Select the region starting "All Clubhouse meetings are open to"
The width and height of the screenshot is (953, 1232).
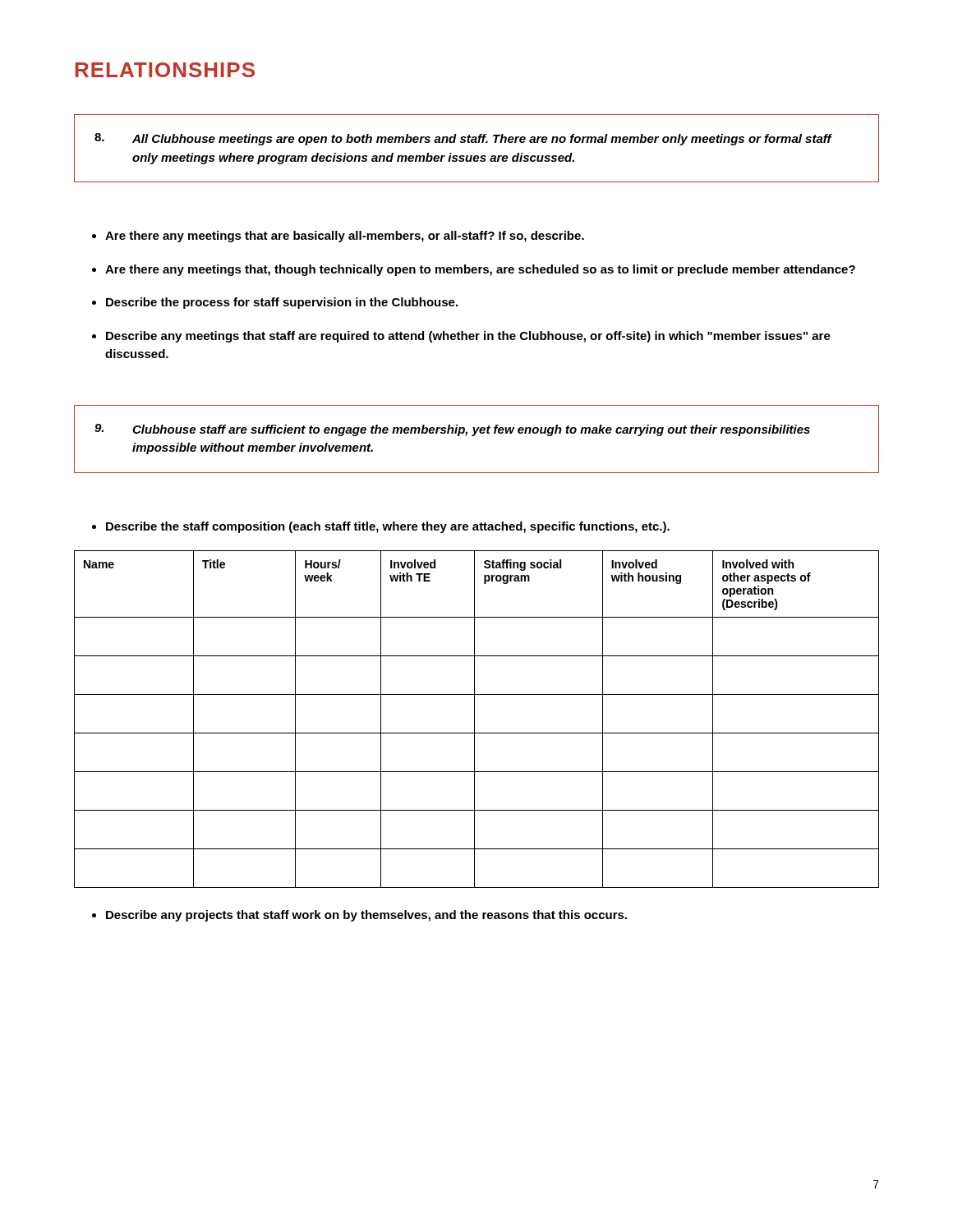(476, 148)
